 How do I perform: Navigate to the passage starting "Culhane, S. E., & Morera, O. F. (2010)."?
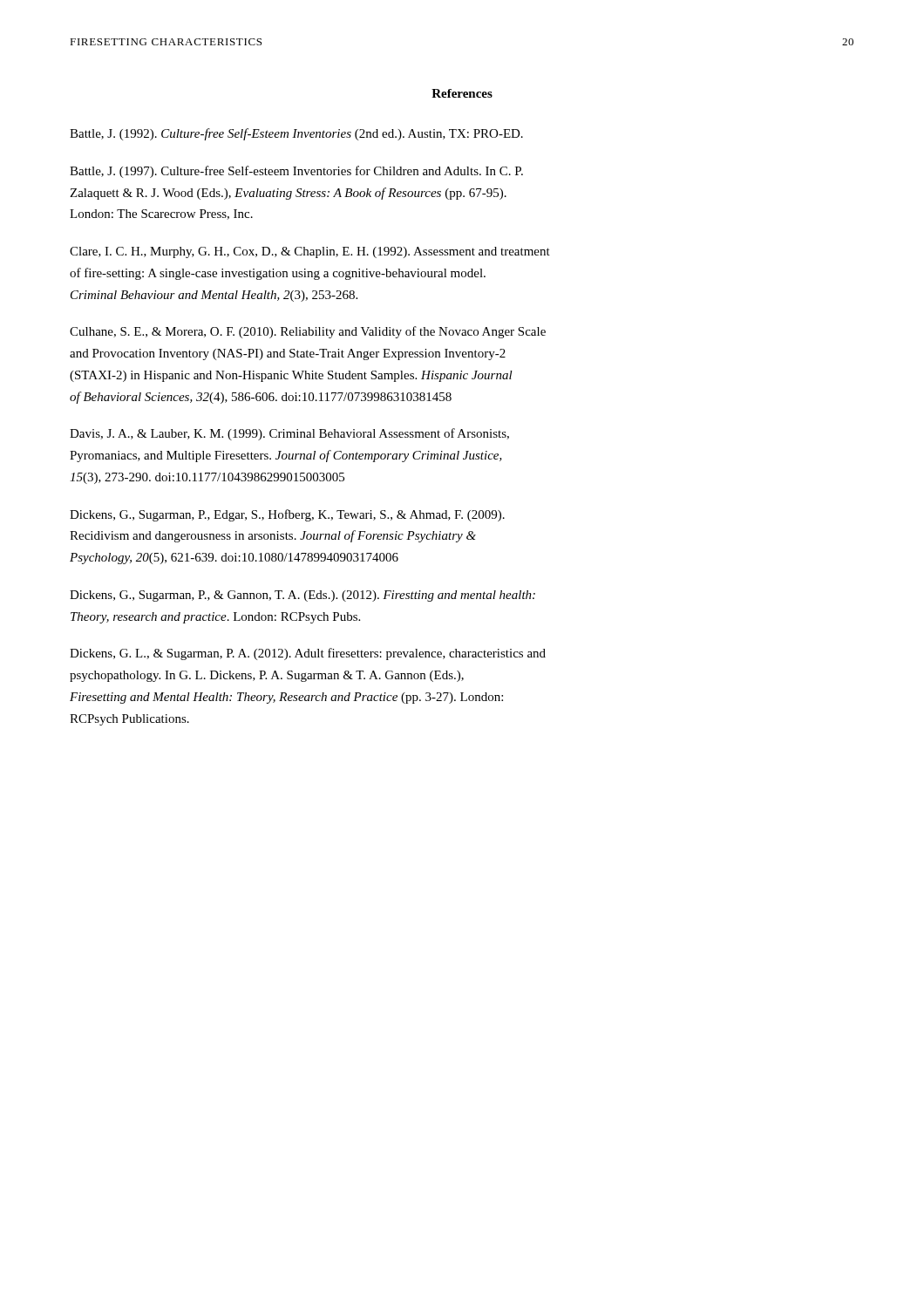click(462, 364)
